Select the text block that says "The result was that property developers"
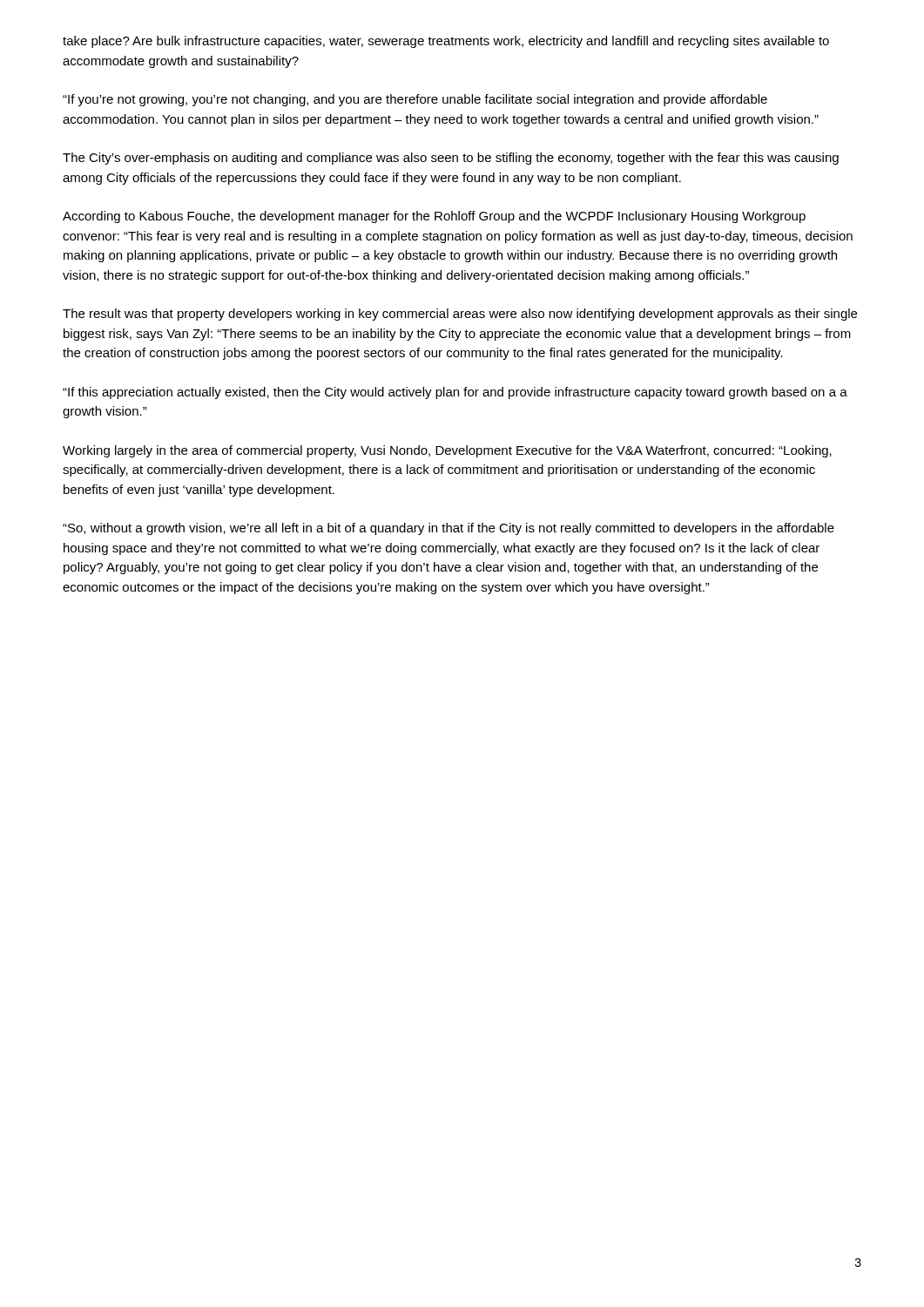This screenshot has width=924, height=1307. 460,333
